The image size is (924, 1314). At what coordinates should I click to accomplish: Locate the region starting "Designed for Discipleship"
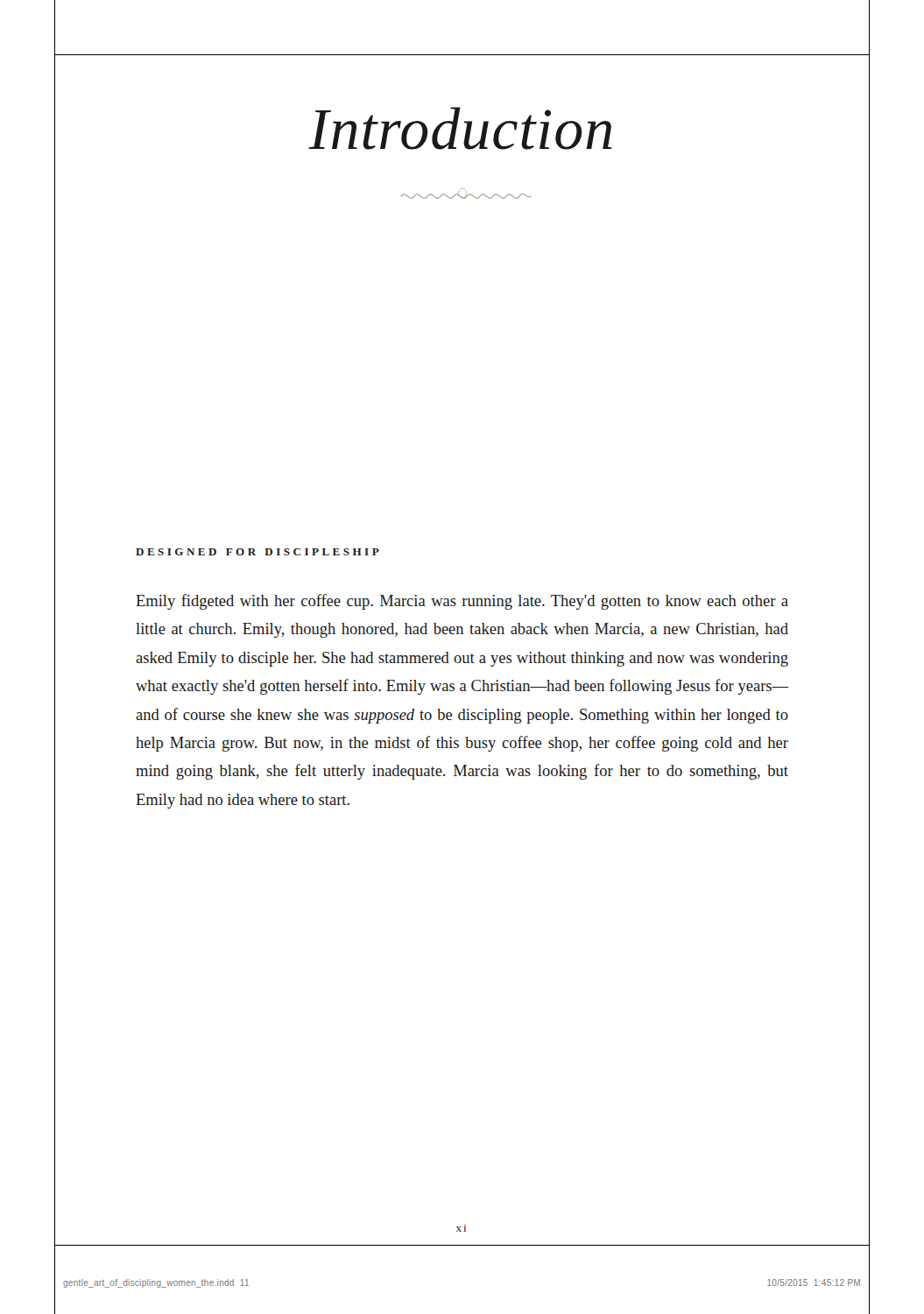click(x=259, y=551)
